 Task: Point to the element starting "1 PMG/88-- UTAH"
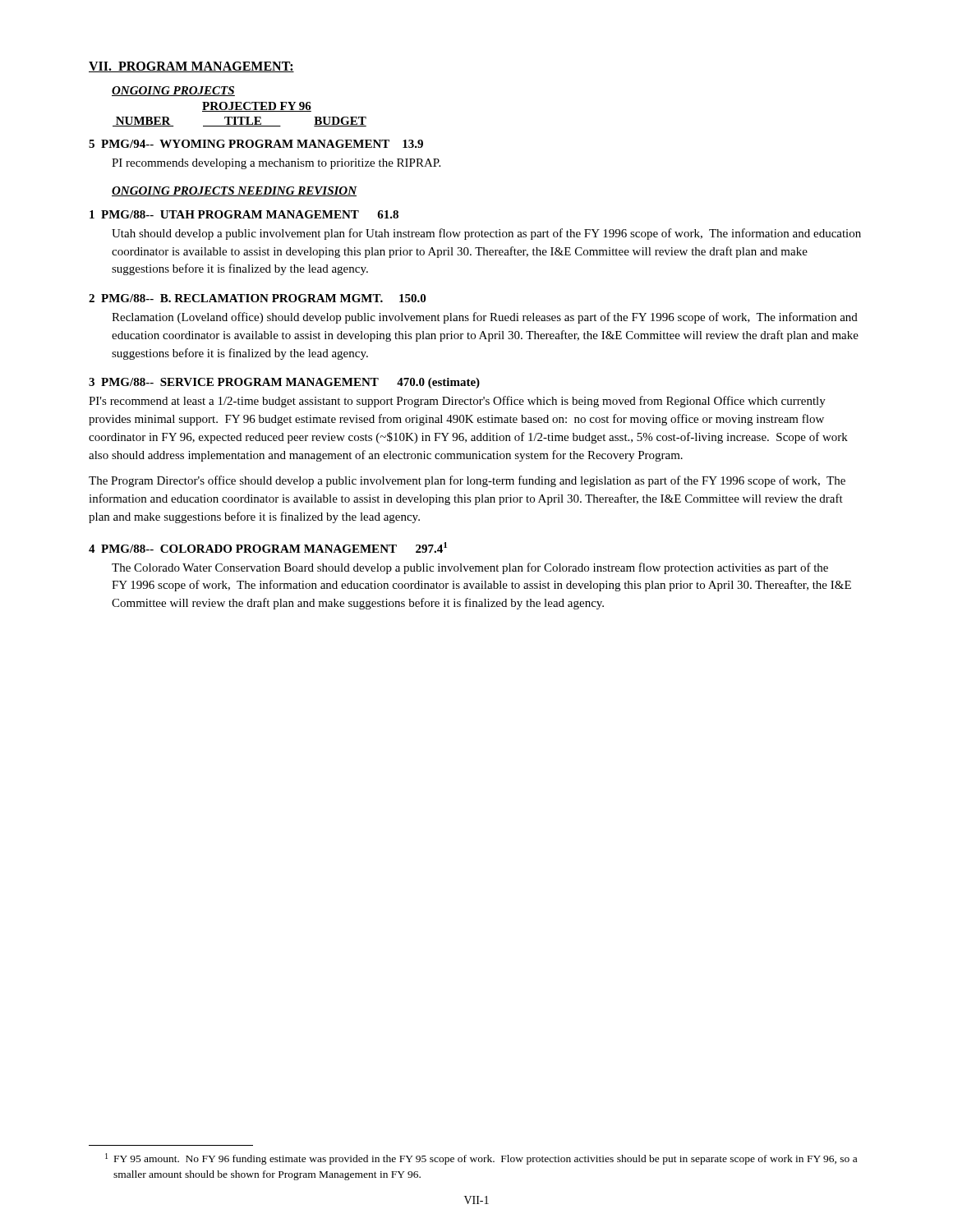click(476, 243)
